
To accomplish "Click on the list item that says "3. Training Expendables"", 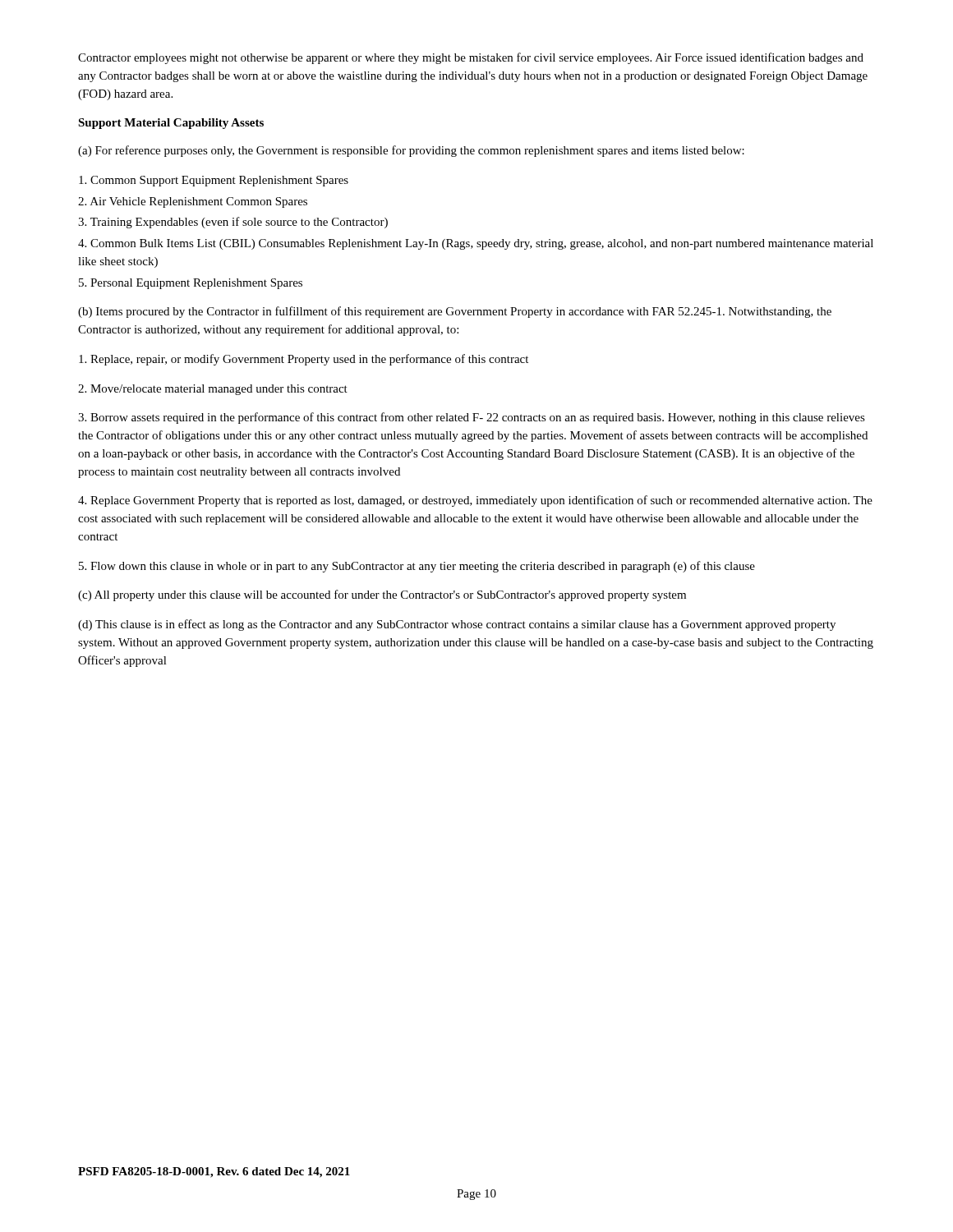I will point(233,222).
